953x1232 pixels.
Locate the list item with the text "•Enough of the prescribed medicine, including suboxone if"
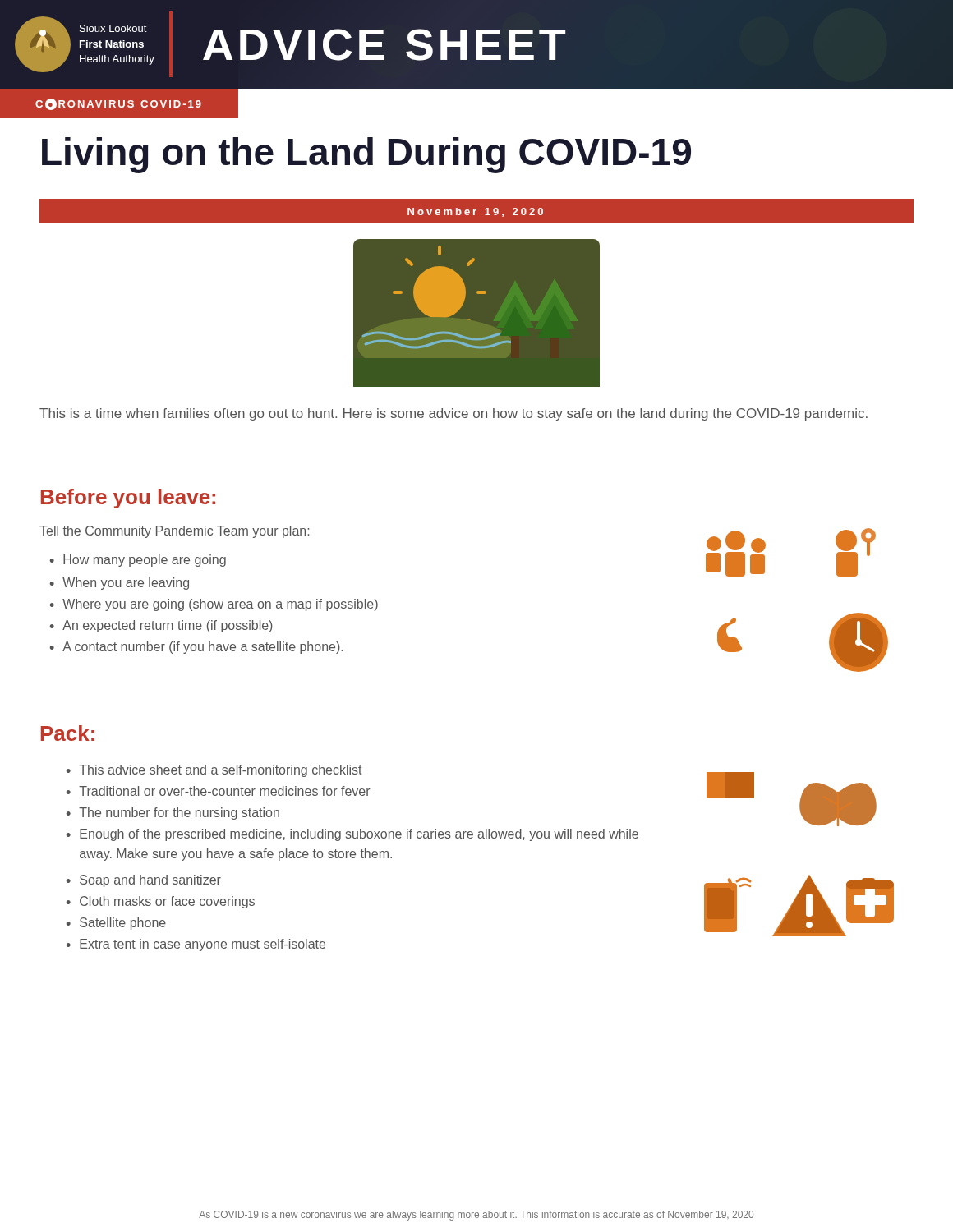coord(353,844)
